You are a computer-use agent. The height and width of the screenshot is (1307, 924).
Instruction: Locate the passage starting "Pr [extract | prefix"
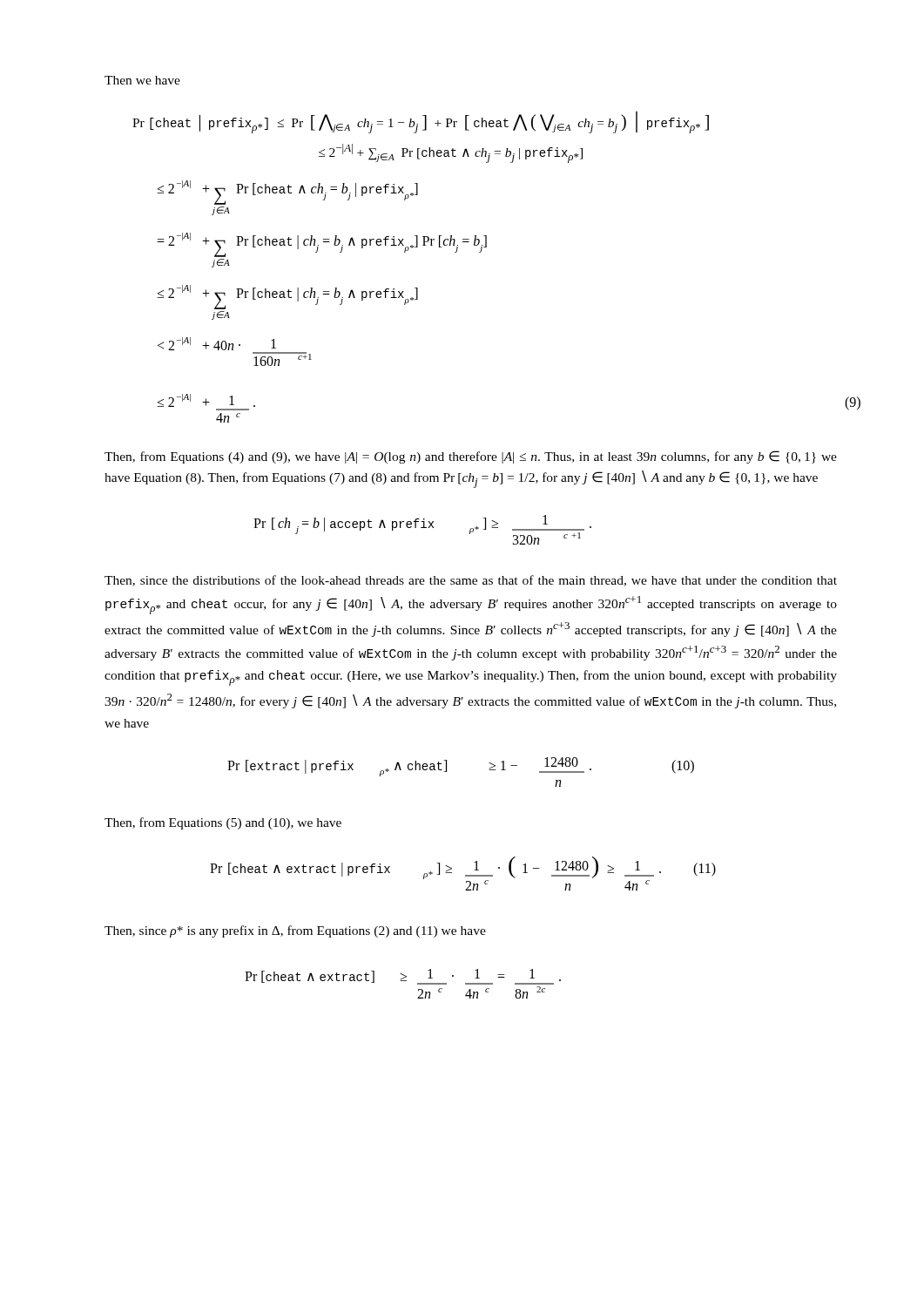[297, 766]
